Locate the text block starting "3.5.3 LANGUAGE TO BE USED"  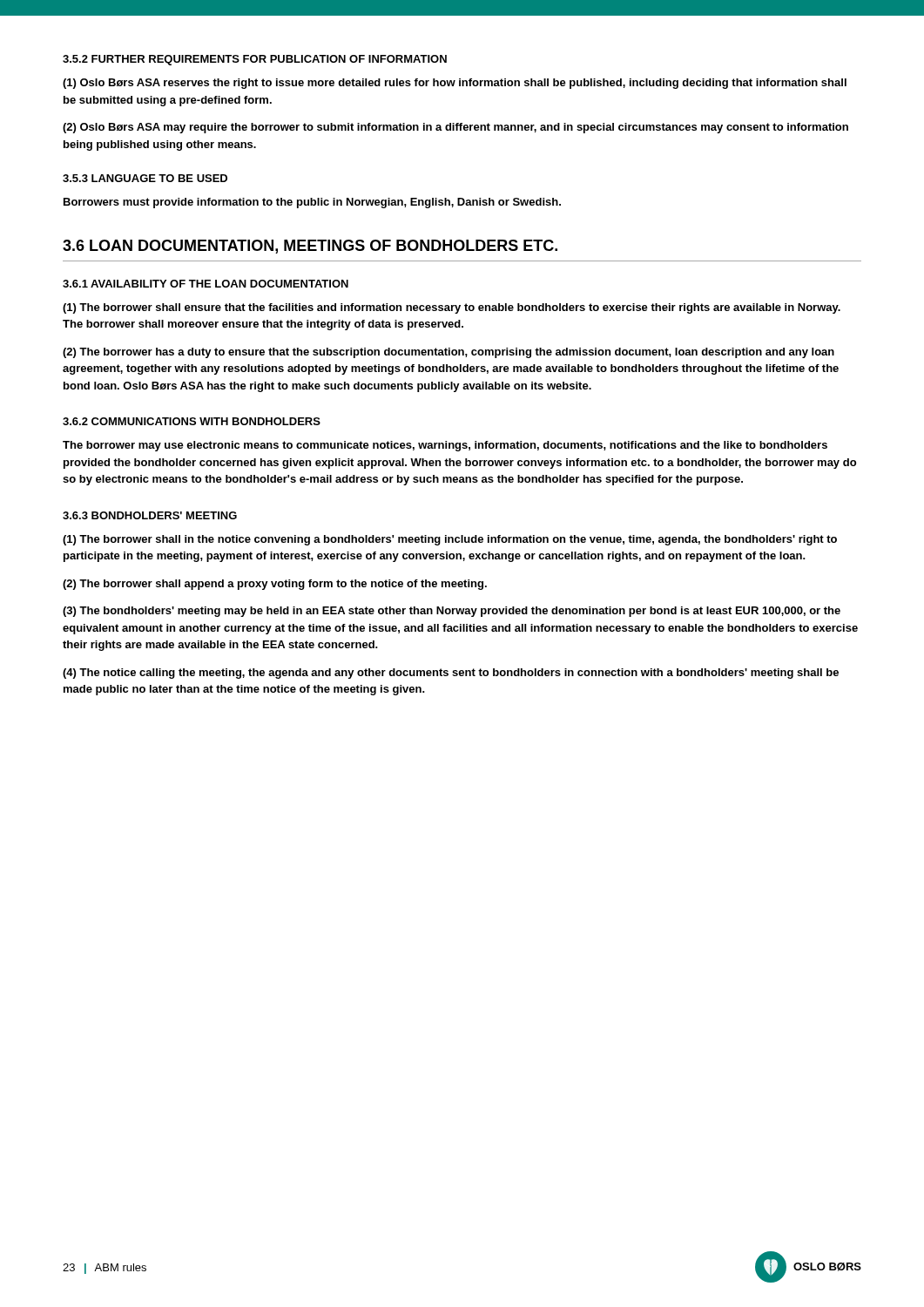pos(145,178)
